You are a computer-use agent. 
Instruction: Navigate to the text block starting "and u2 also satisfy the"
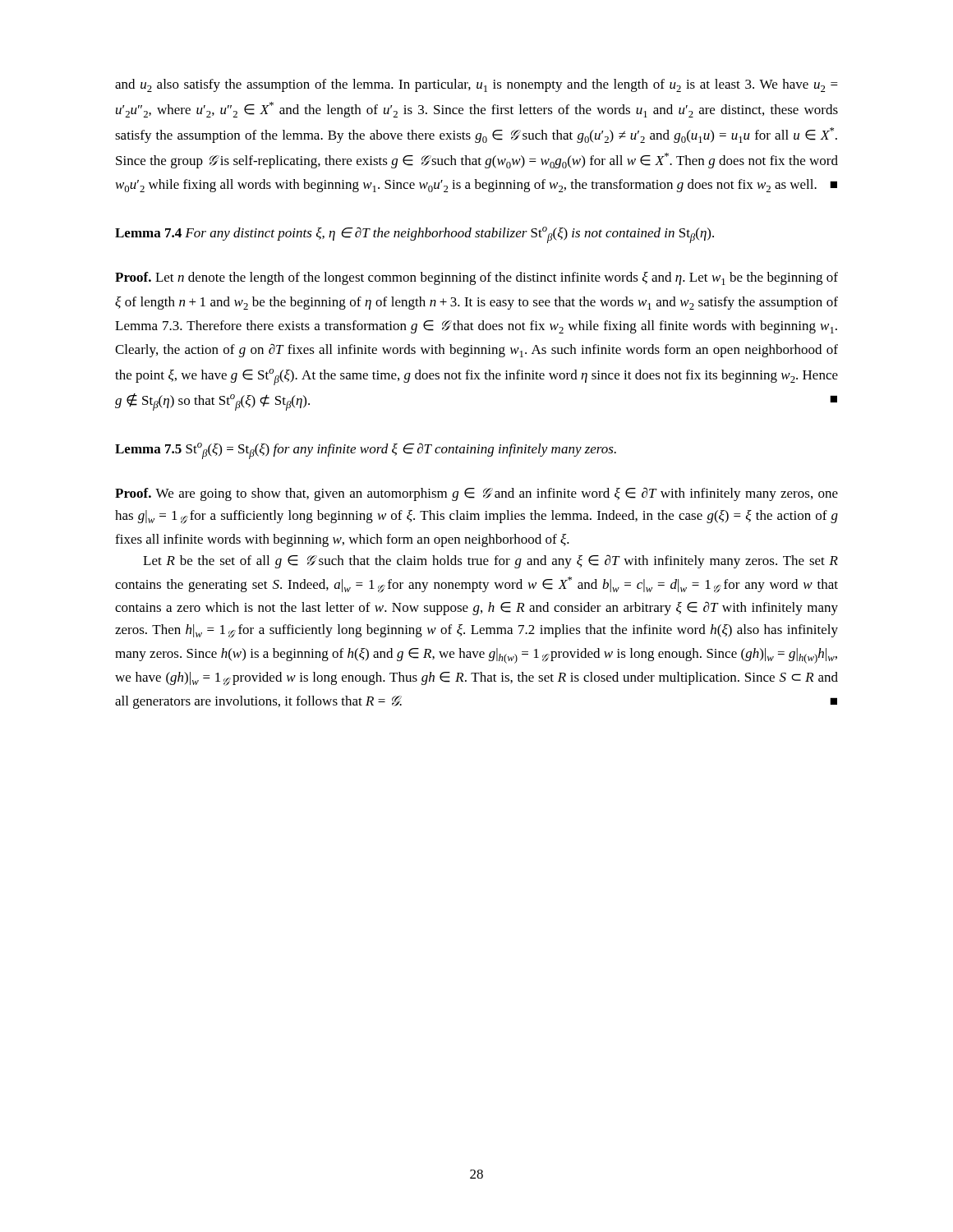[x=476, y=136]
